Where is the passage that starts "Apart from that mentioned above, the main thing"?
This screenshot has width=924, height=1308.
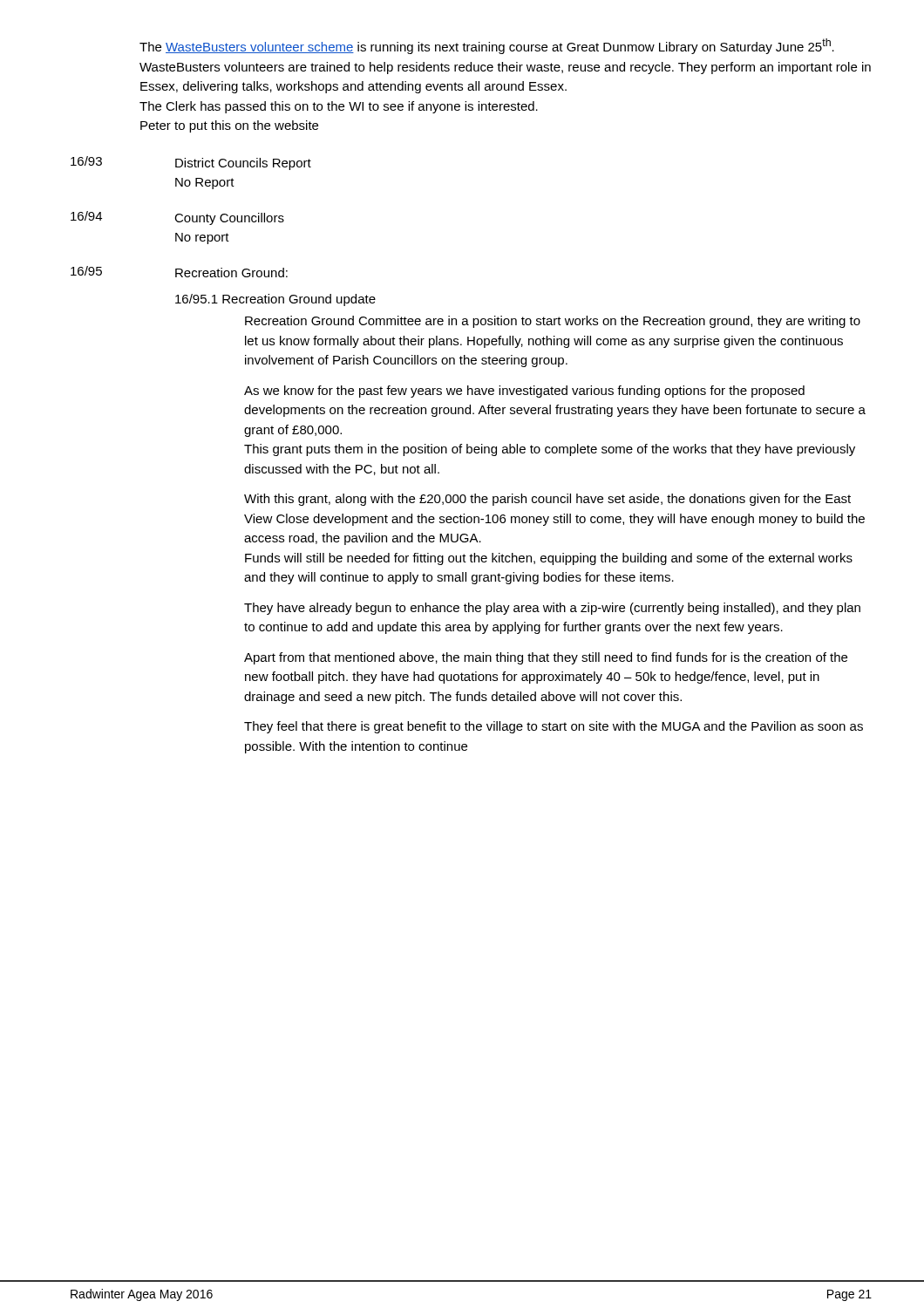click(x=546, y=676)
